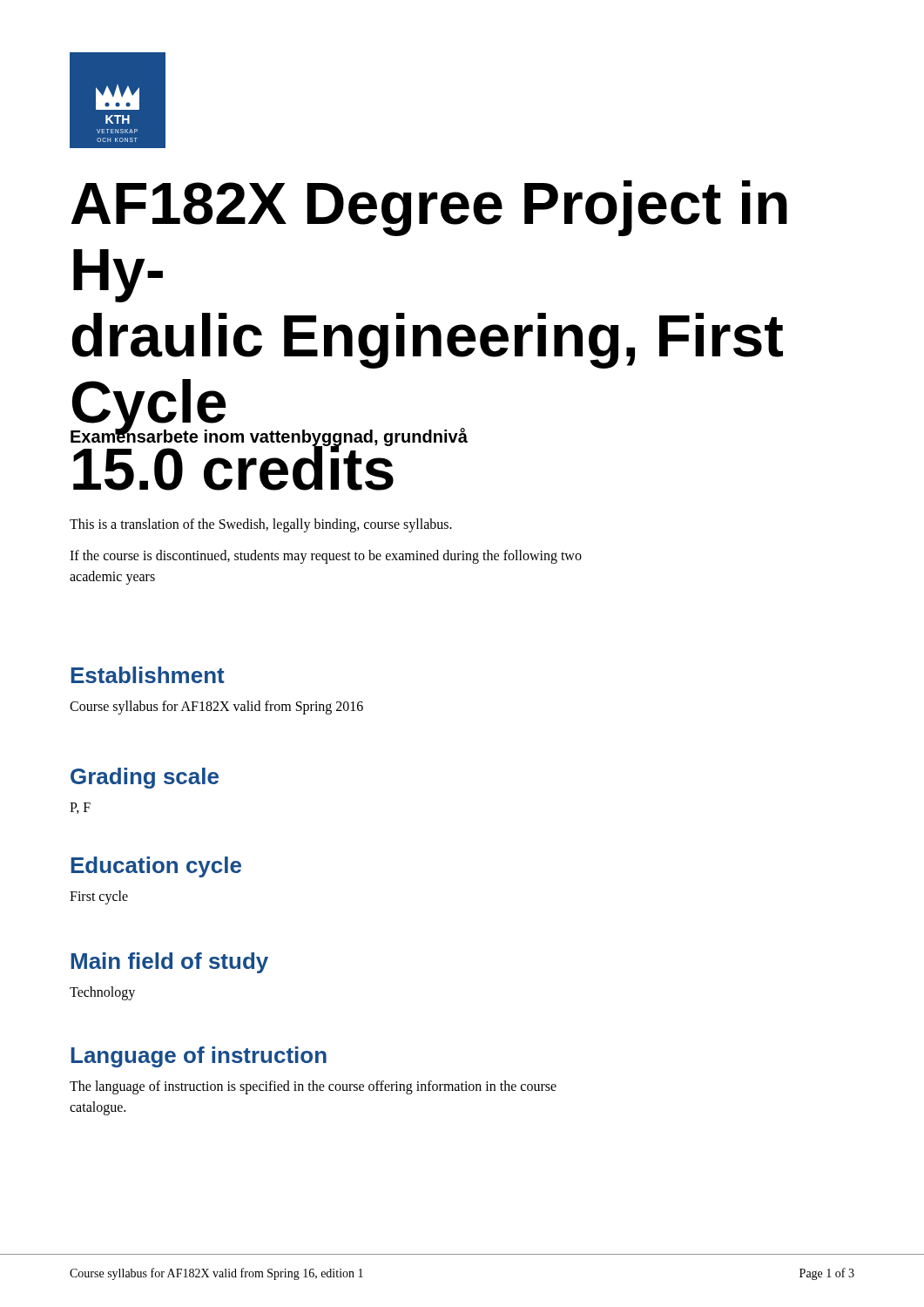Image resolution: width=924 pixels, height=1307 pixels.
Task: Locate the text "P, F"
Action: coord(80,808)
